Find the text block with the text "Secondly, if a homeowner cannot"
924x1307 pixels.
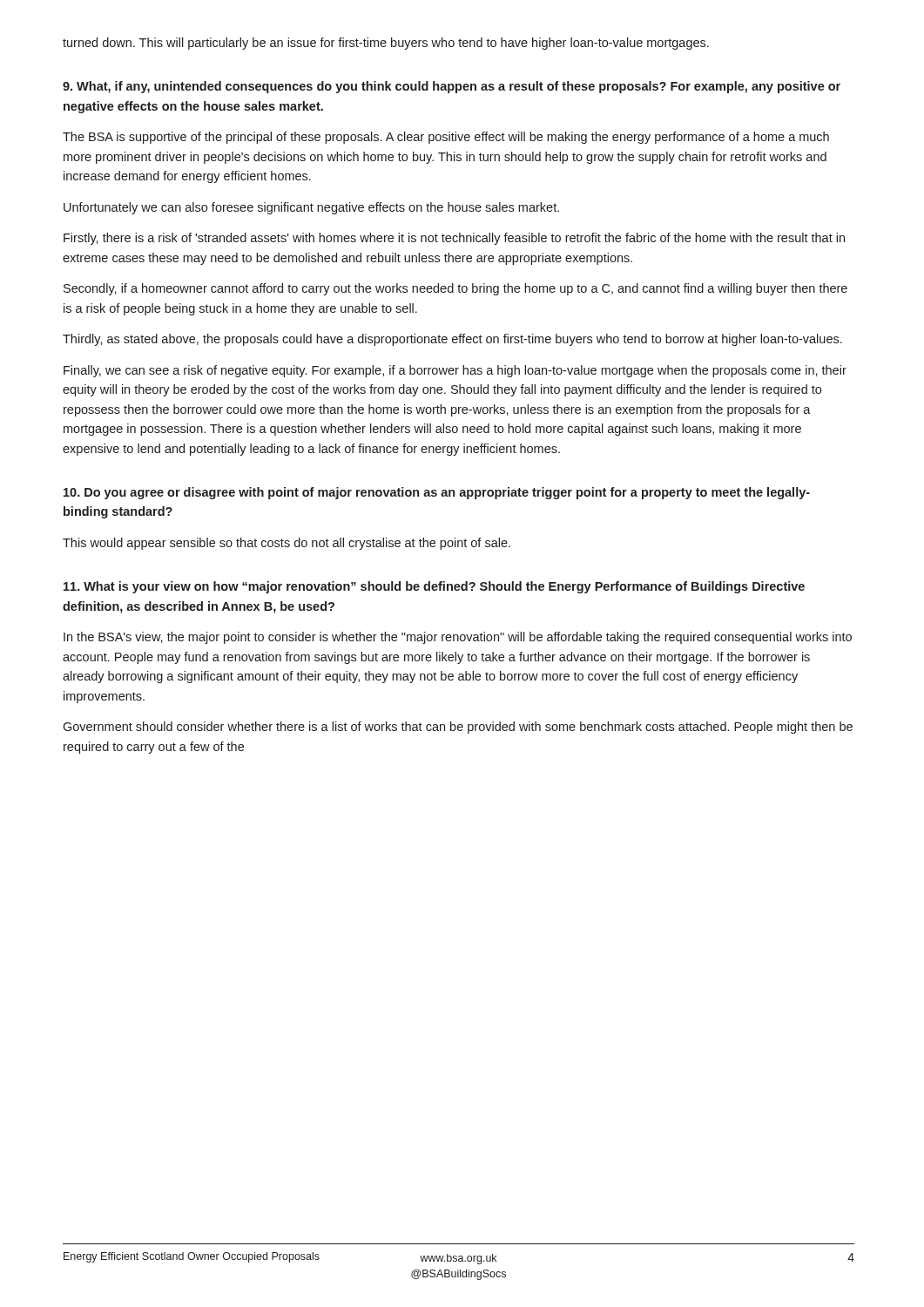coord(455,298)
